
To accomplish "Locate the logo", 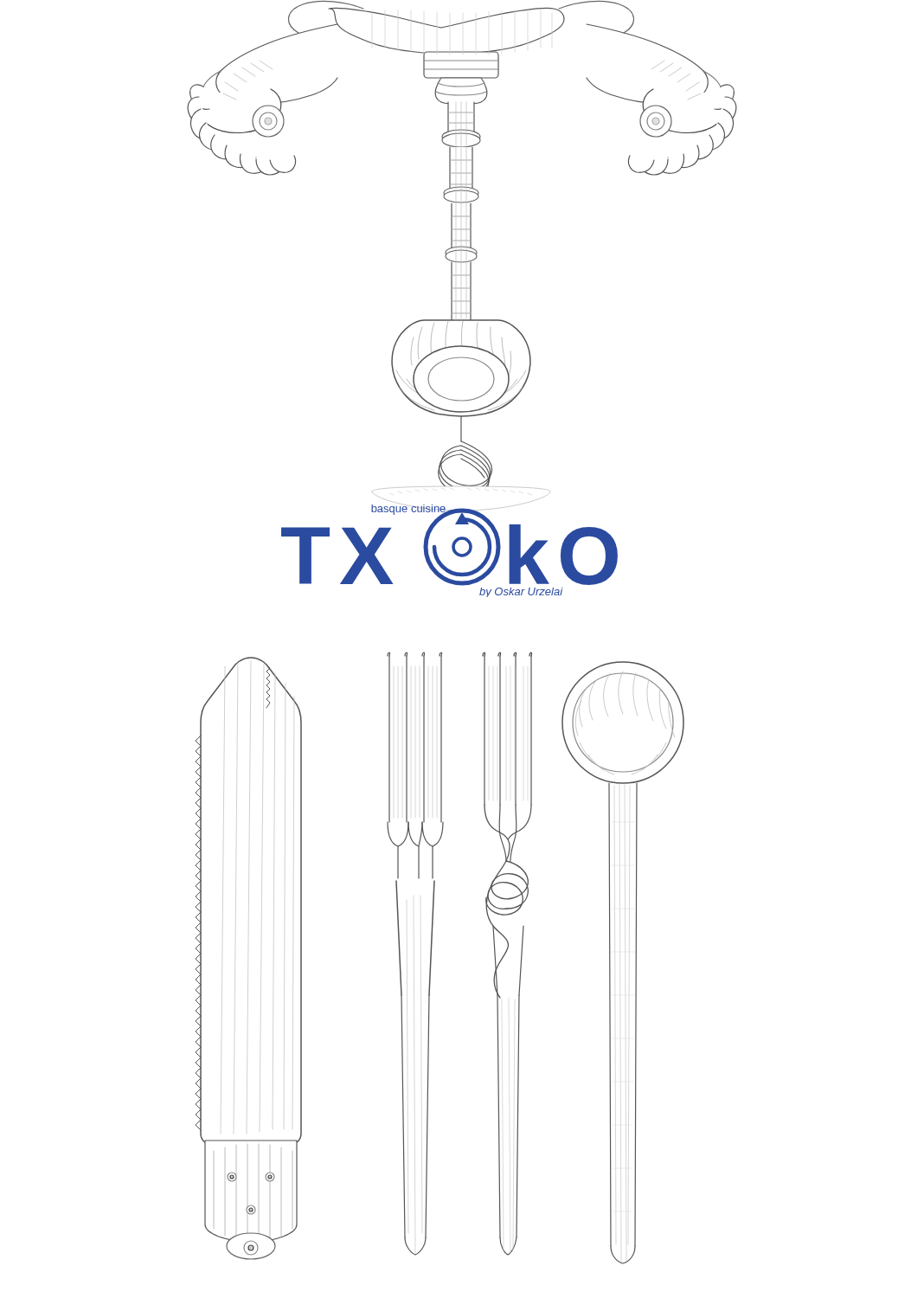I will click(462, 547).
